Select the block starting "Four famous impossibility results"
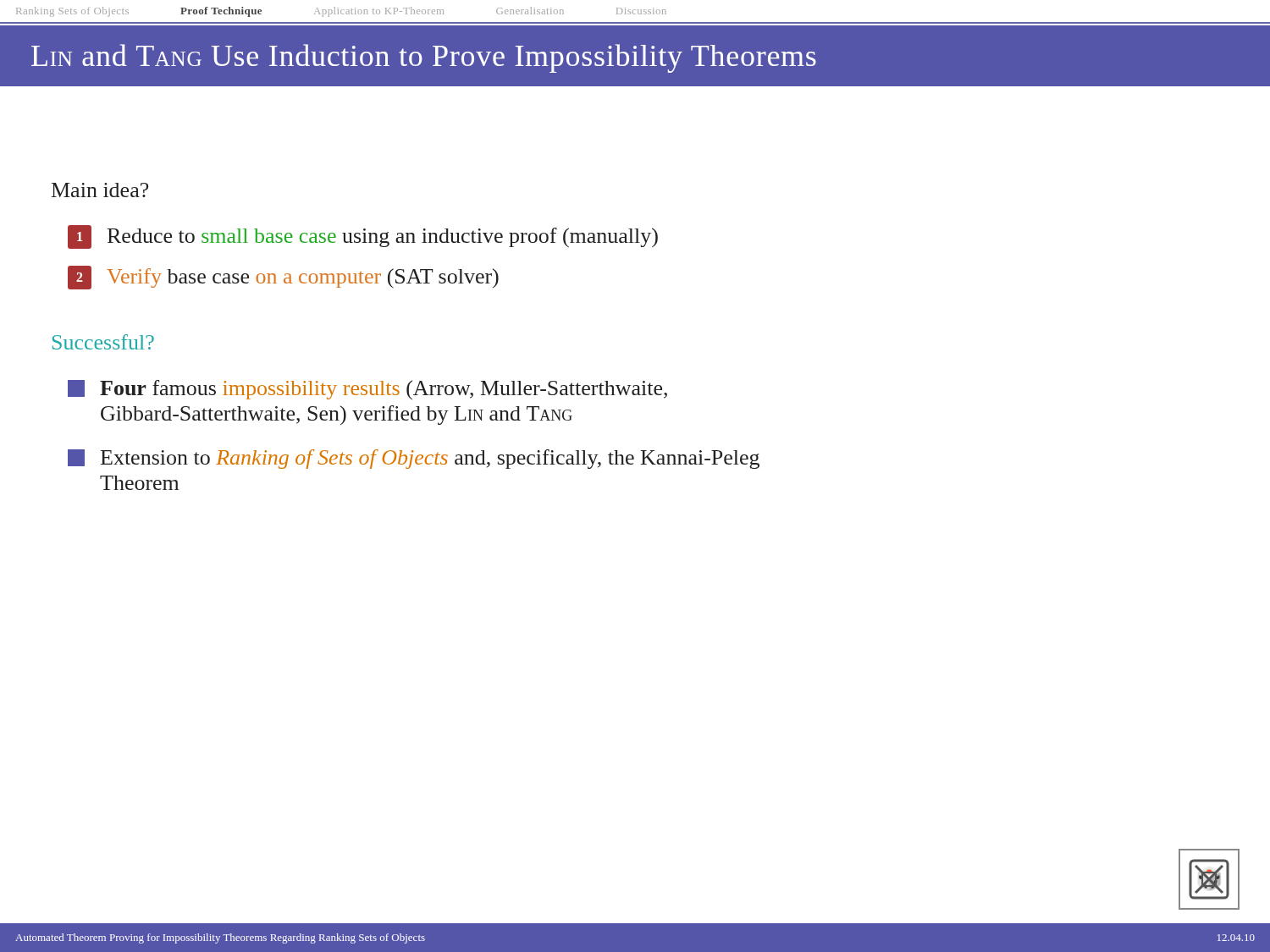 click(368, 401)
